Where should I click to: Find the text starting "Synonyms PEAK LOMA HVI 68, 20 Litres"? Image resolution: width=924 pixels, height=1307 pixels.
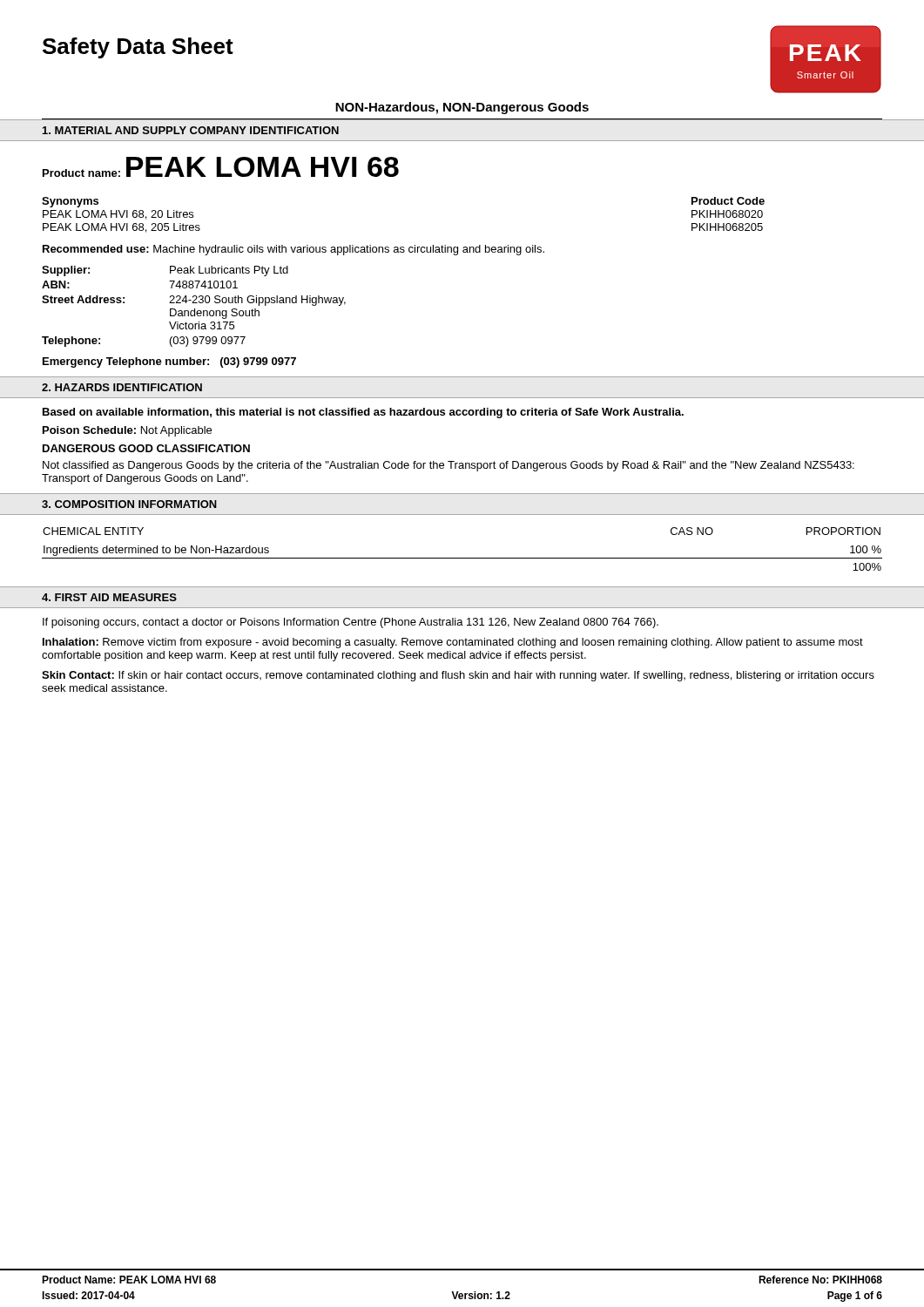coord(121,214)
